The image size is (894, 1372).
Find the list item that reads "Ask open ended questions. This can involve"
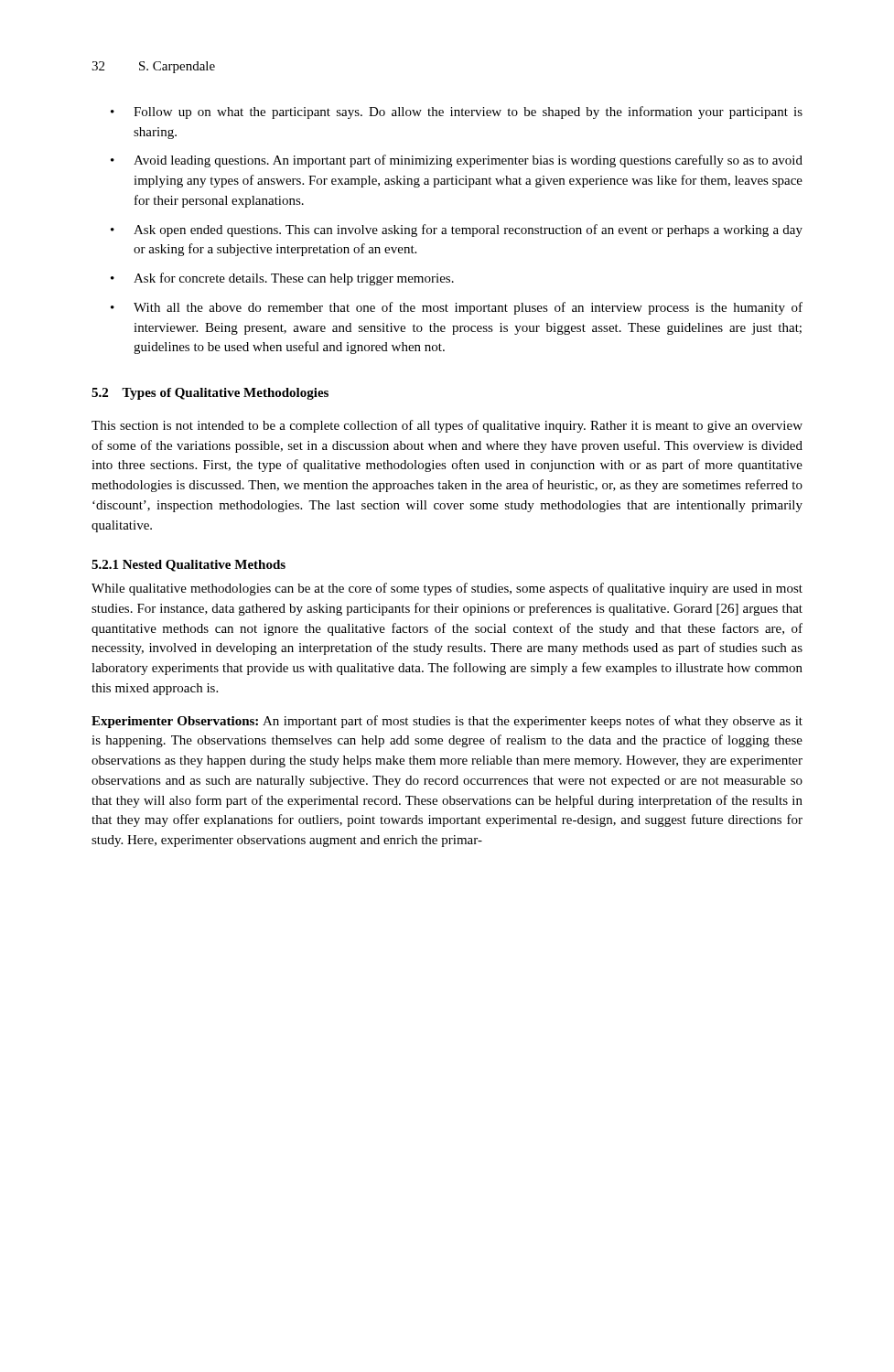click(468, 239)
